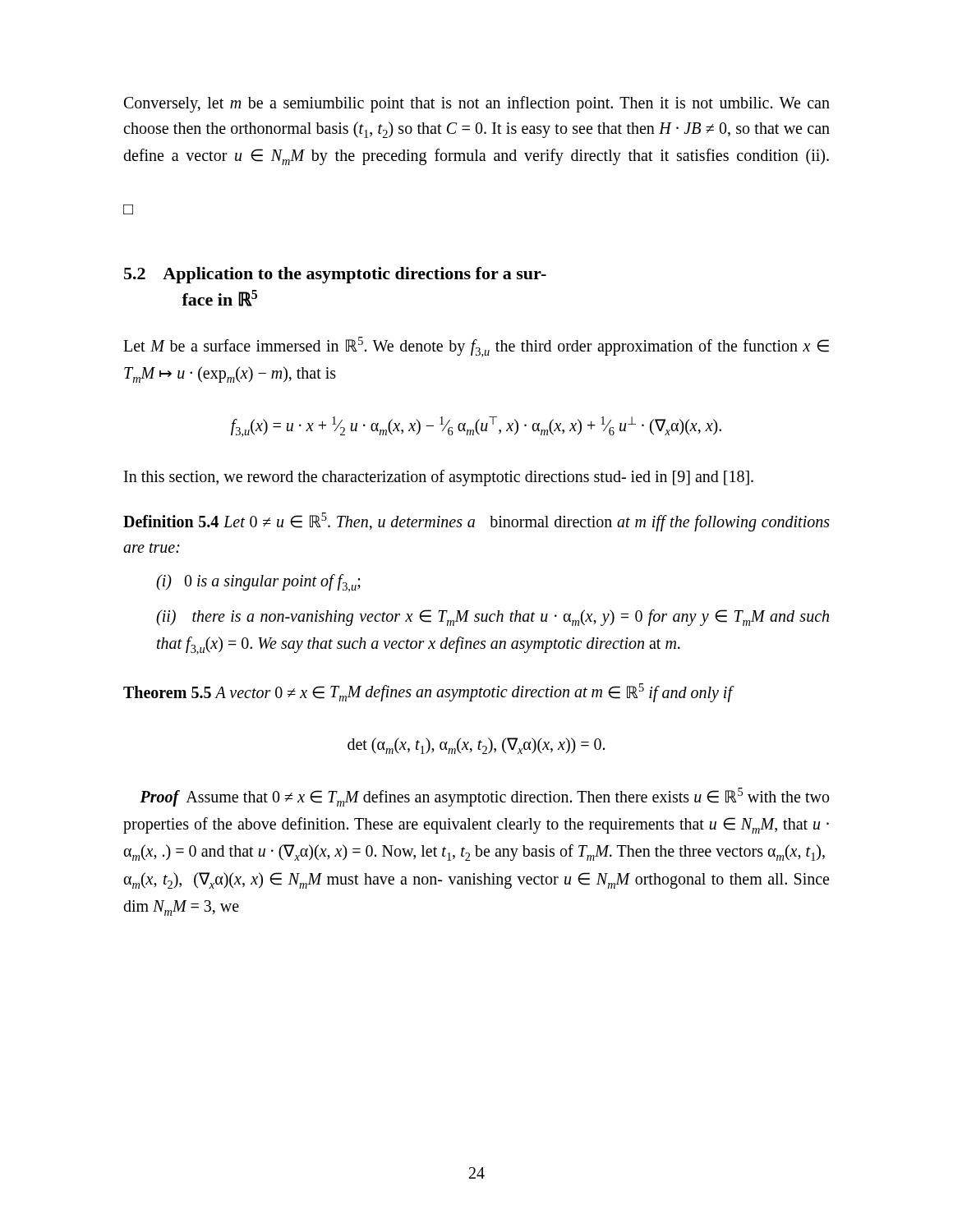This screenshot has width=953, height=1232.
Task: Click on the passage starting "Theorem 5.5 A vector 0"
Action: (x=428, y=692)
